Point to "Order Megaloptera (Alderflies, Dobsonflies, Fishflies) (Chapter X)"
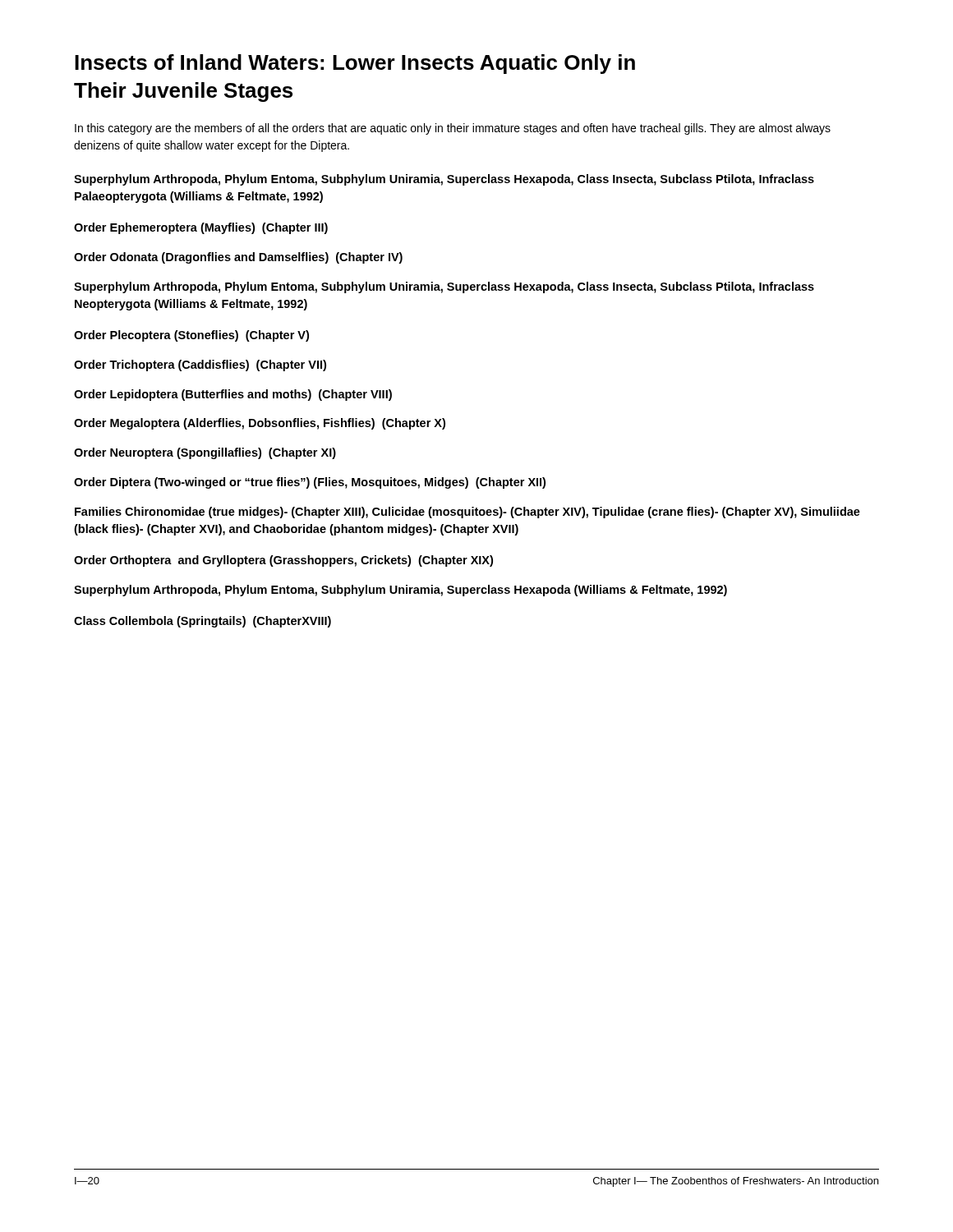 click(x=260, y=423)
